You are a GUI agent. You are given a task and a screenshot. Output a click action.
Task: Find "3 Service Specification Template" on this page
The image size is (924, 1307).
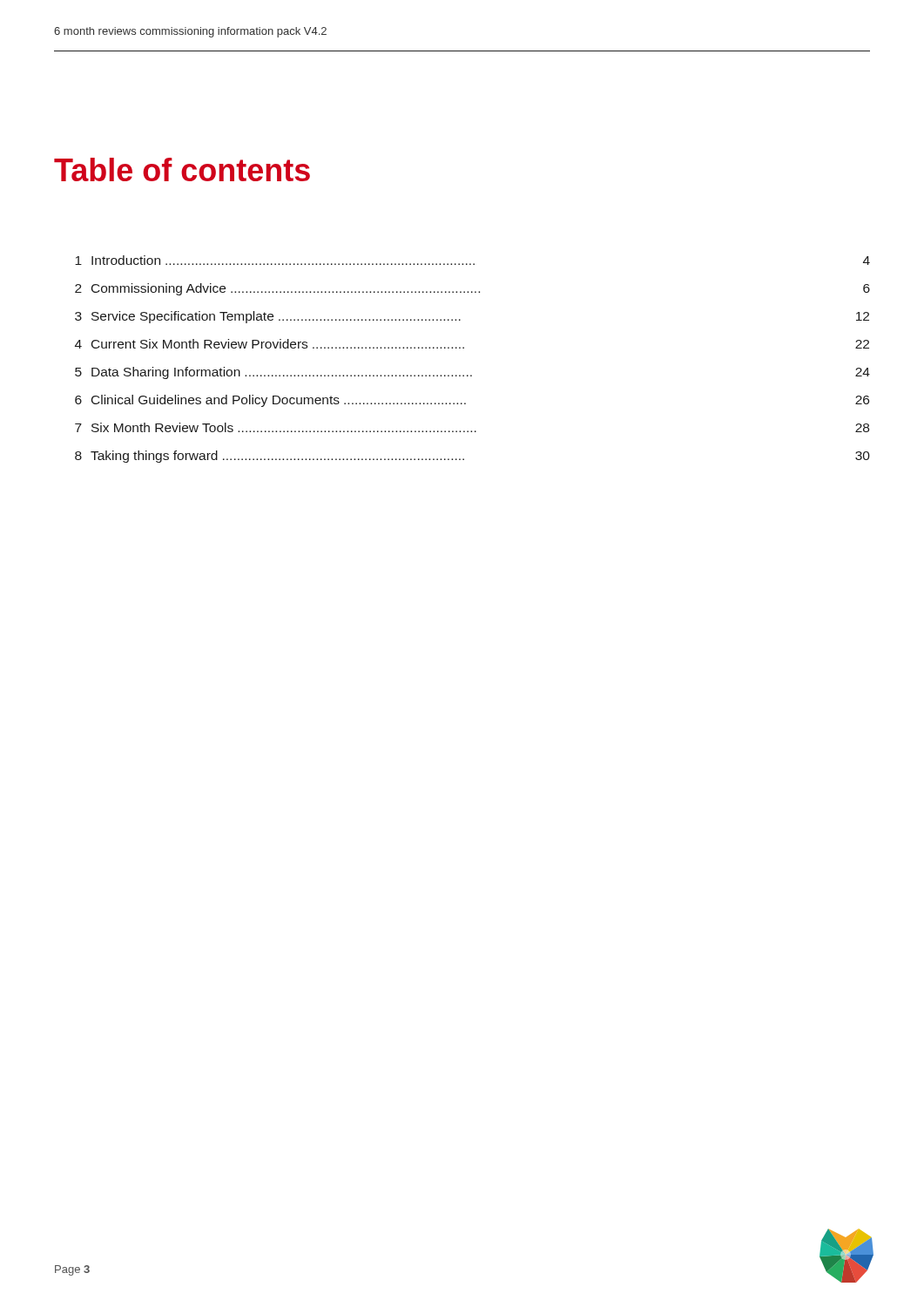pyautogui.click(x=462, y=316)
